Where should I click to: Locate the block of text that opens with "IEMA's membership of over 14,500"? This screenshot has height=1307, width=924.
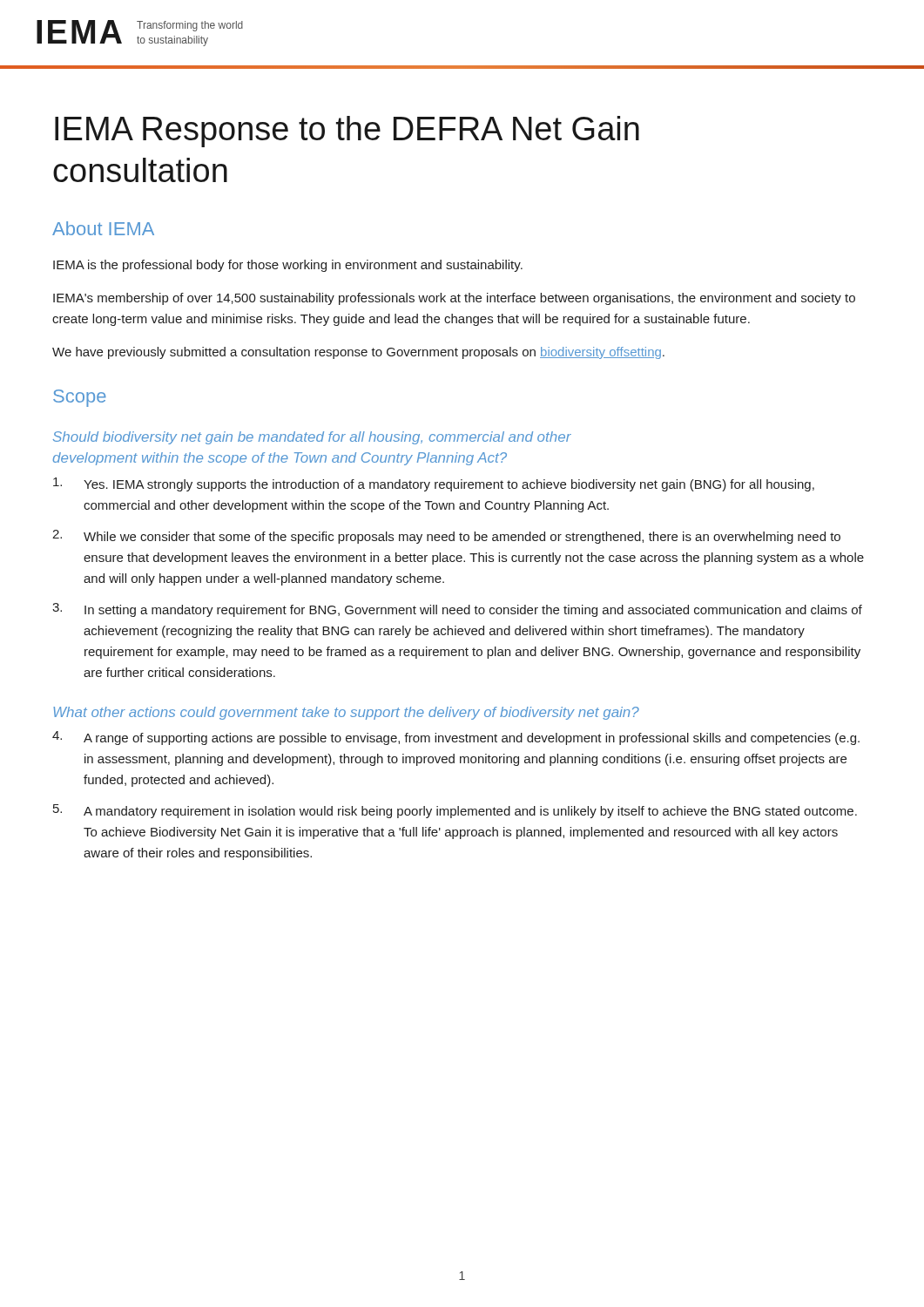tap(454, 308)
